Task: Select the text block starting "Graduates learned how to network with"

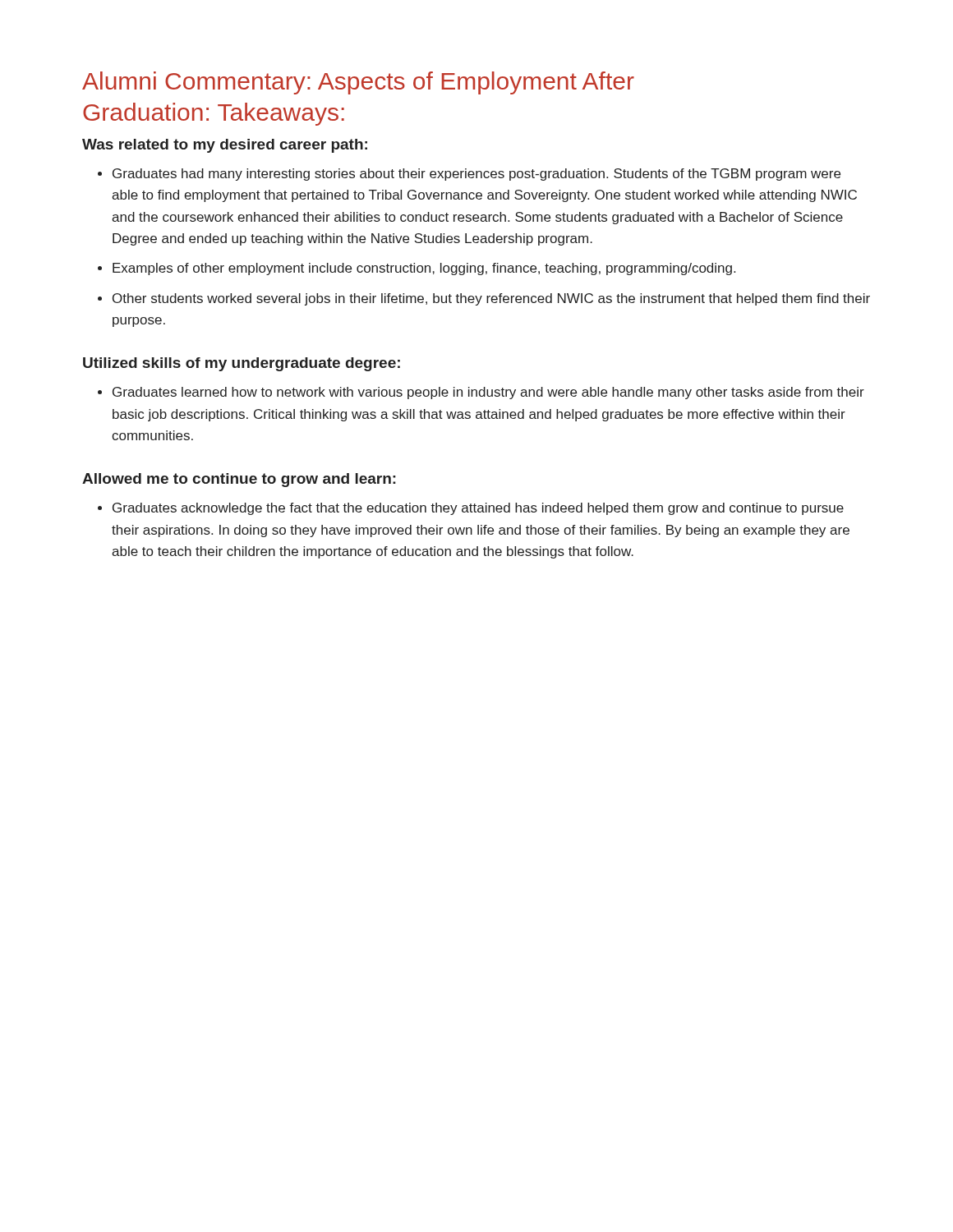Action: tap(488, 414)
